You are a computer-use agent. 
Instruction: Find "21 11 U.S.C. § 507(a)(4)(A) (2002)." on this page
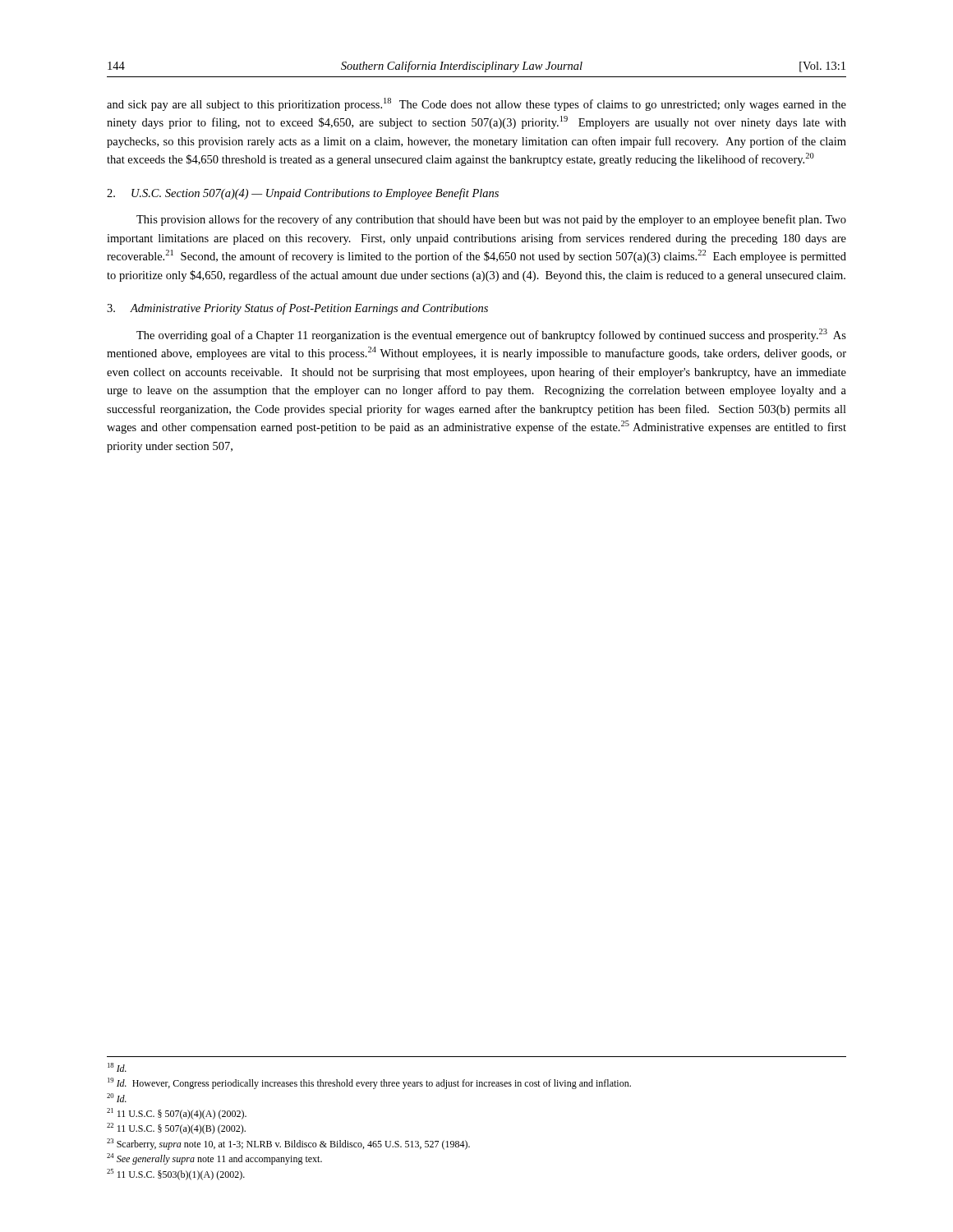tap(177, 1113)
